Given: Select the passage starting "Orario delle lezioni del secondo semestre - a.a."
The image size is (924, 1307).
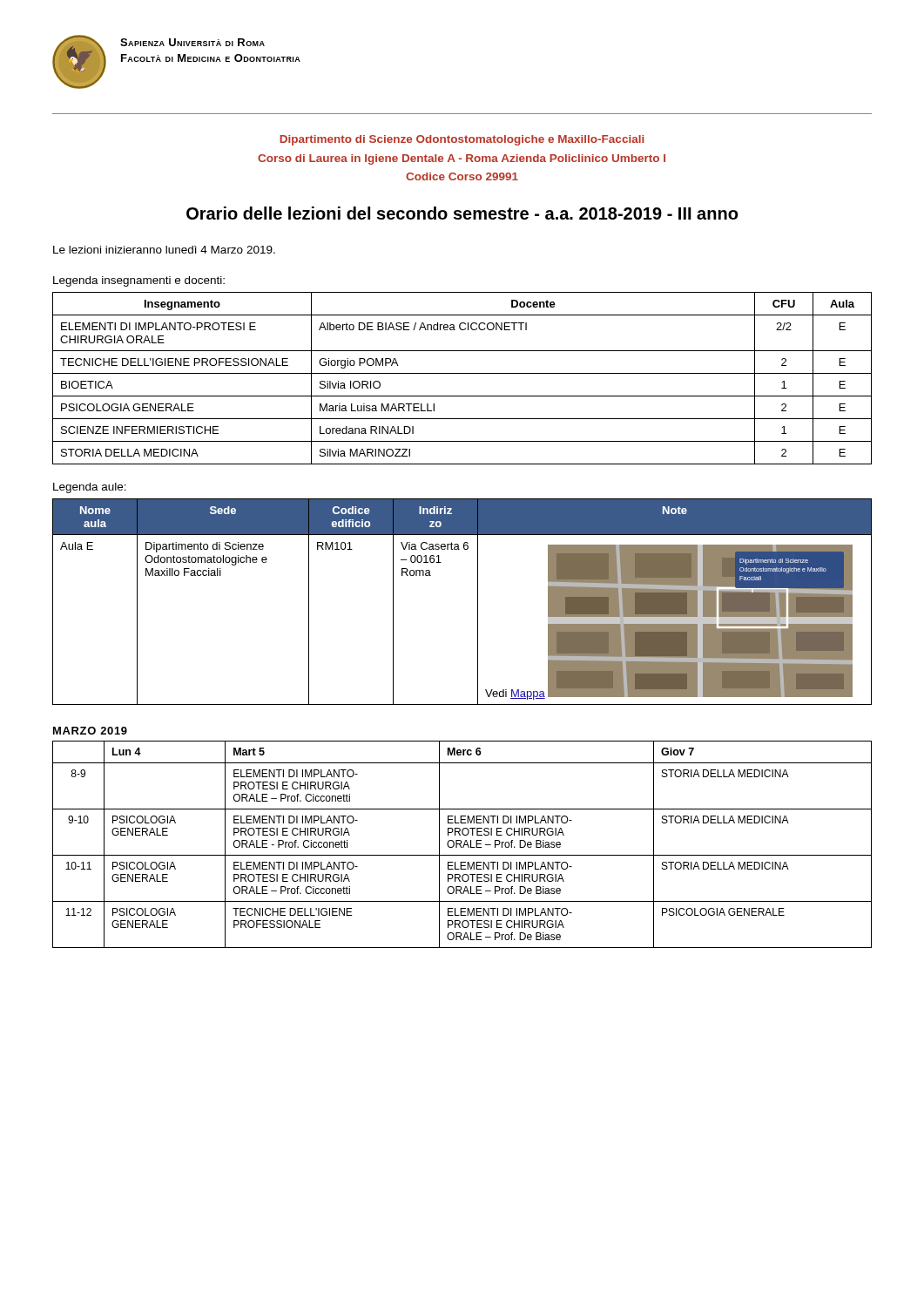Looking at the screenshot, I should pos(462,214).
